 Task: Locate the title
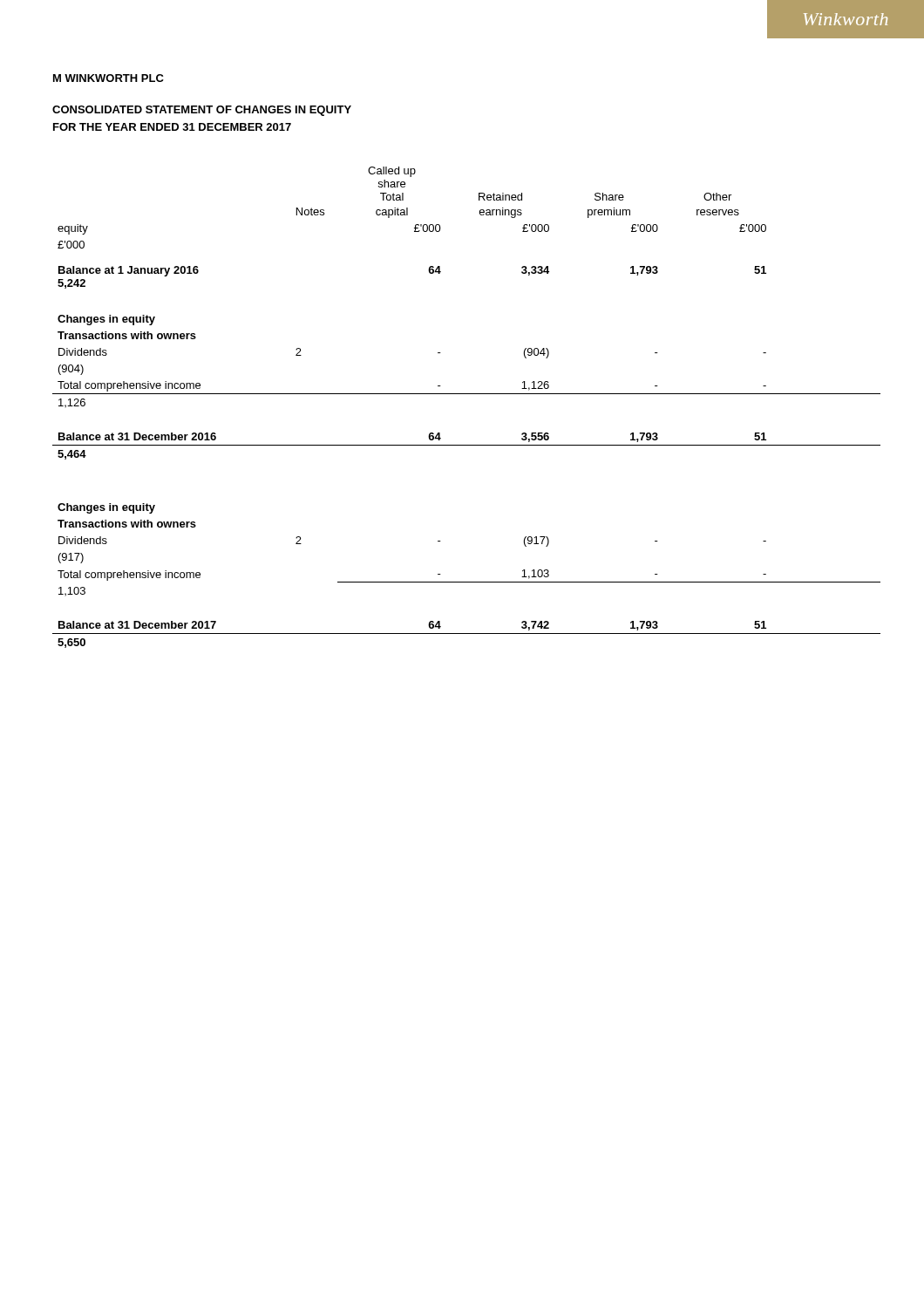pyautogui.click(x=108, y=78)
